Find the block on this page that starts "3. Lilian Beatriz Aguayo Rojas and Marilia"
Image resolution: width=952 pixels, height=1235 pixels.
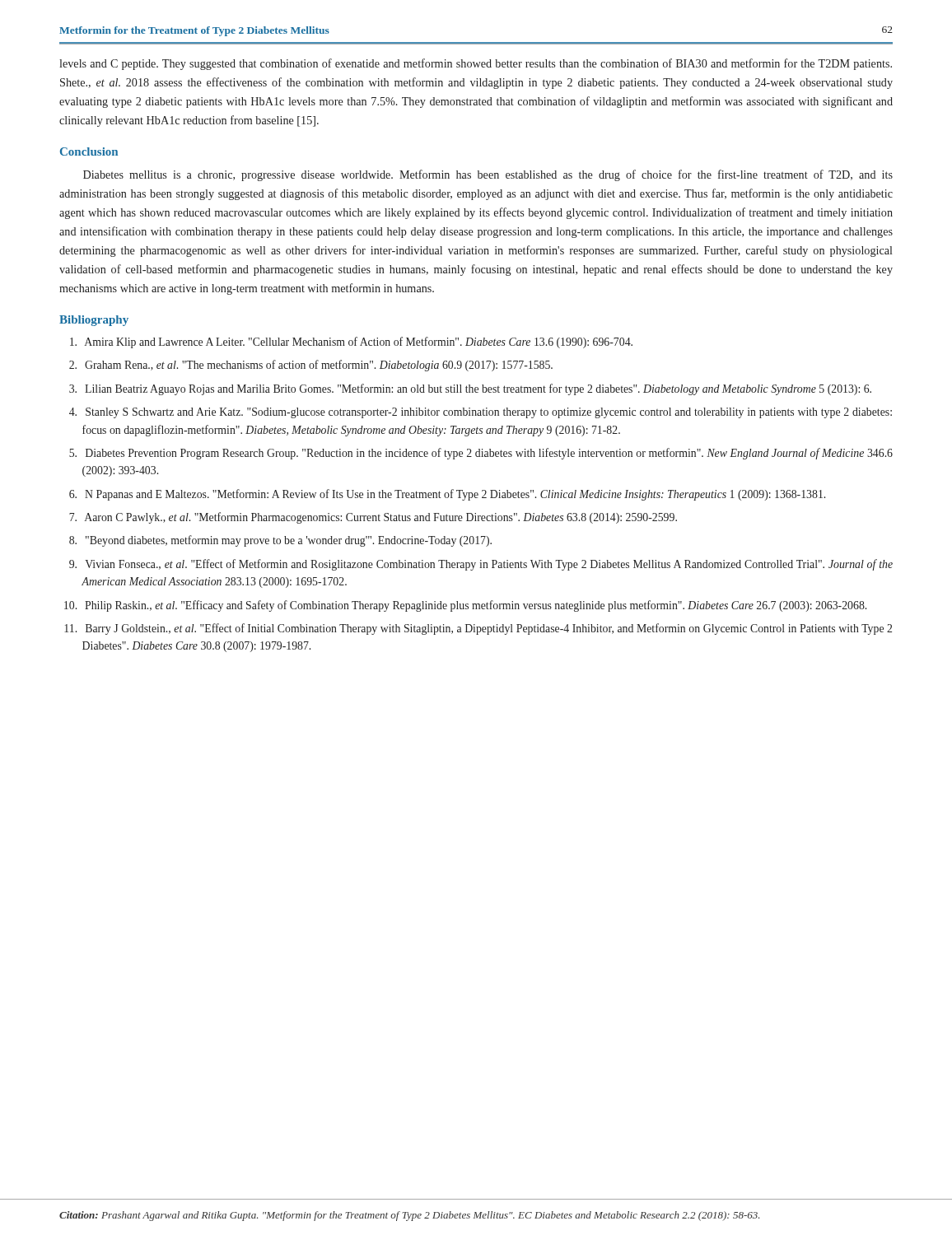coord(466,389)
